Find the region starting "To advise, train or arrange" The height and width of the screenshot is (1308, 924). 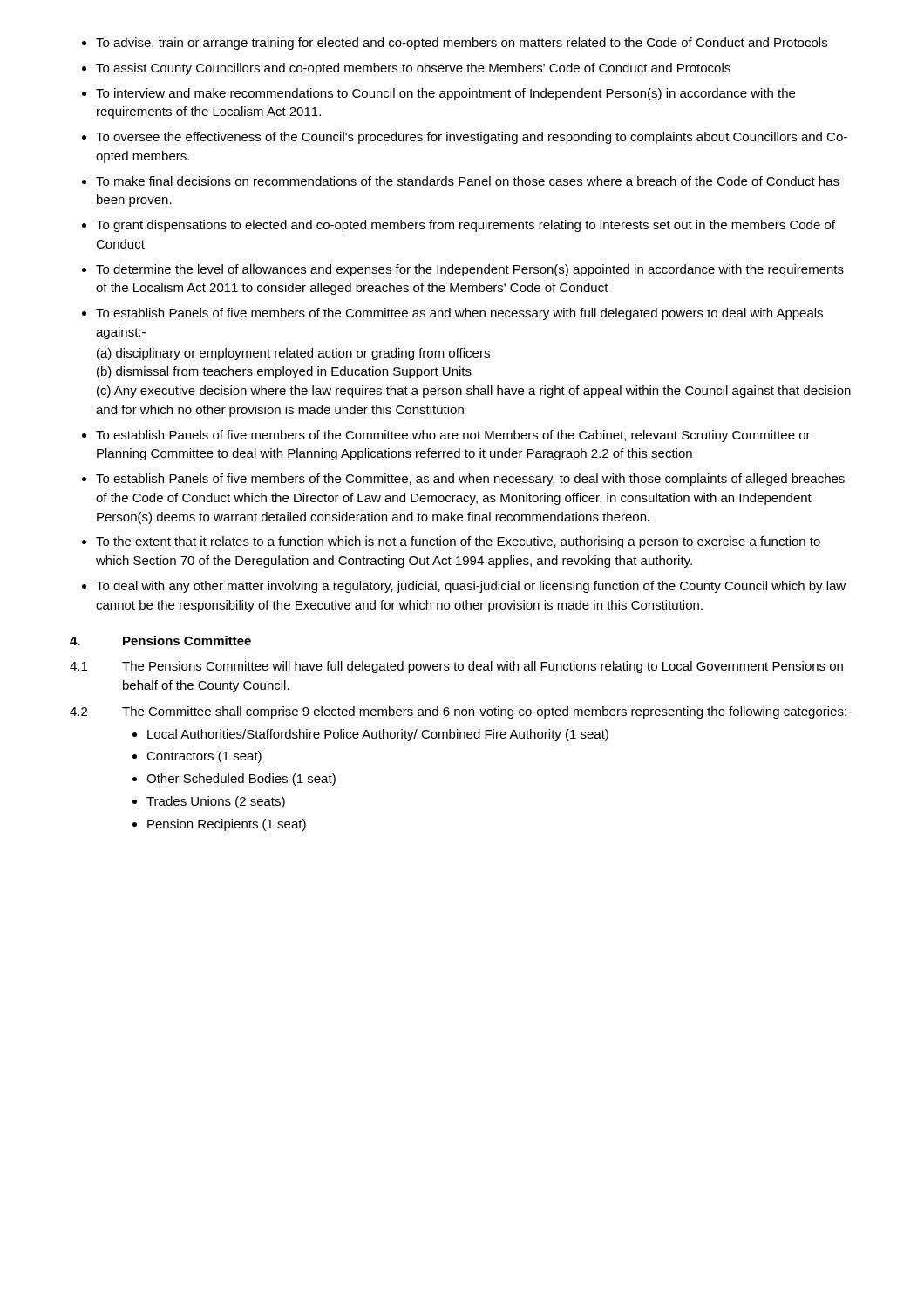462,324
